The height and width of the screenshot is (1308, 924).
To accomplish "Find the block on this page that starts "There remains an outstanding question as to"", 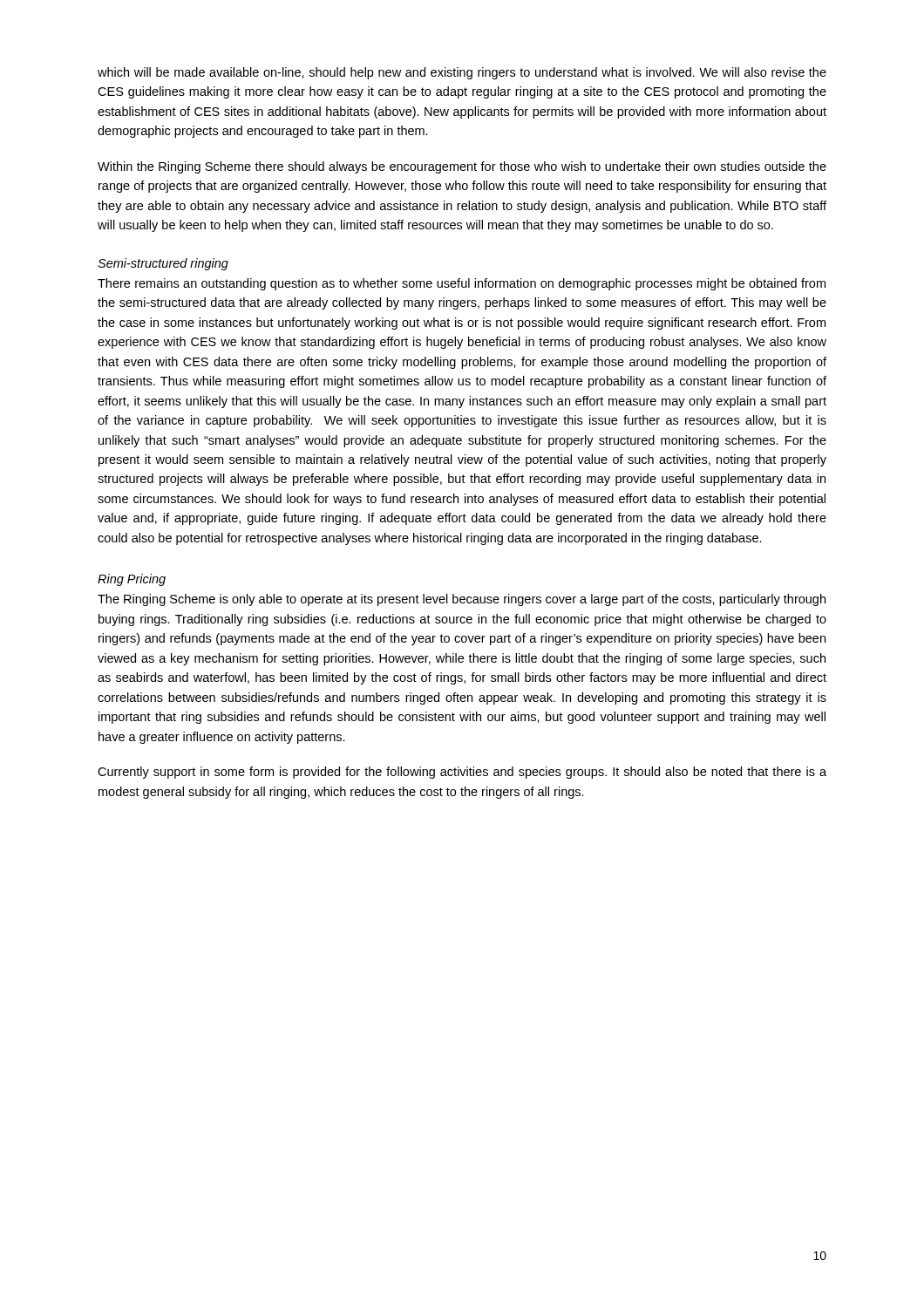I will point(462,411).
